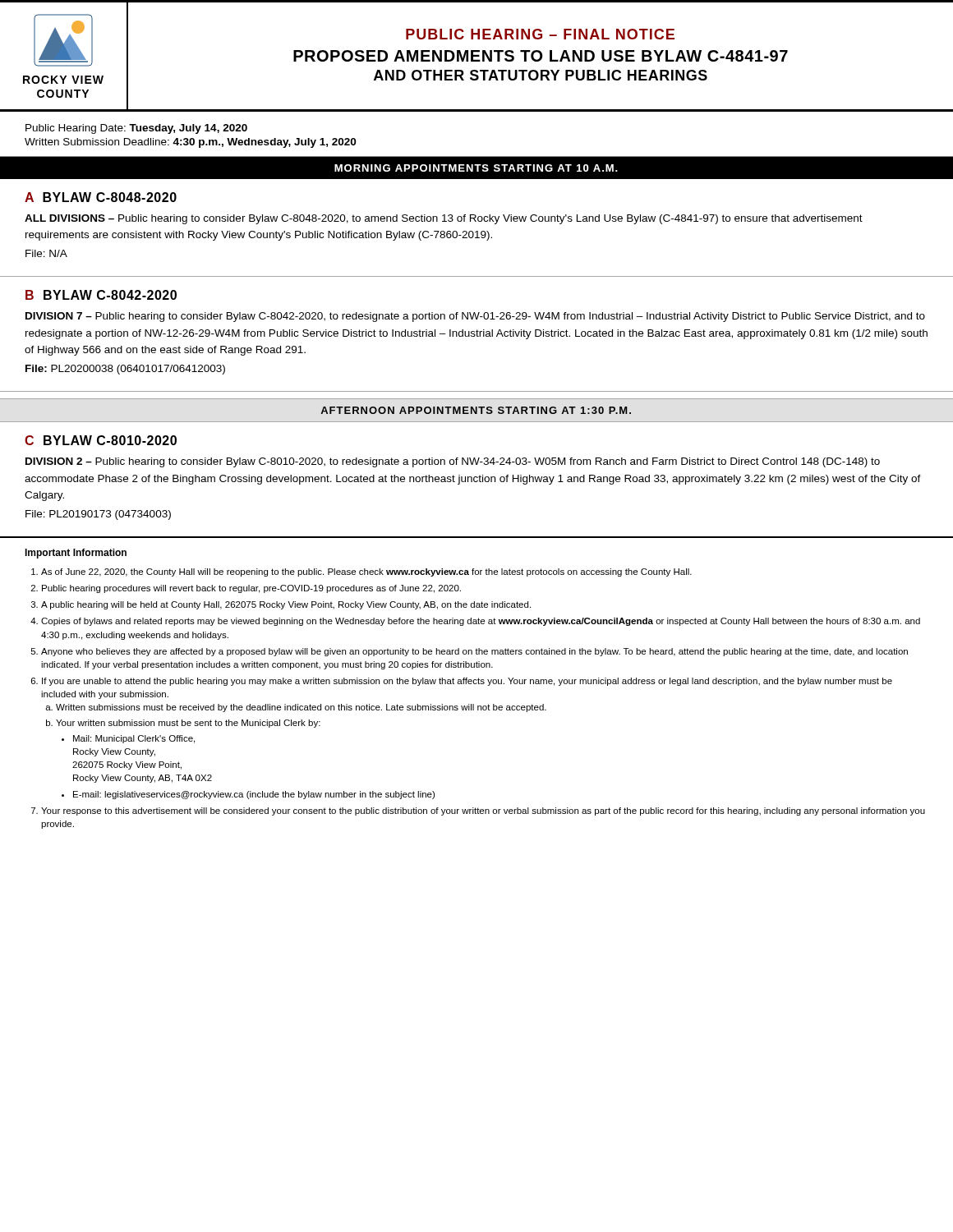Point to the section header beginning "B BYLAW C-8042-2020 DIVISION 7 –"
This screenshot has height=1232, width=953.
(x=476, y=333)
